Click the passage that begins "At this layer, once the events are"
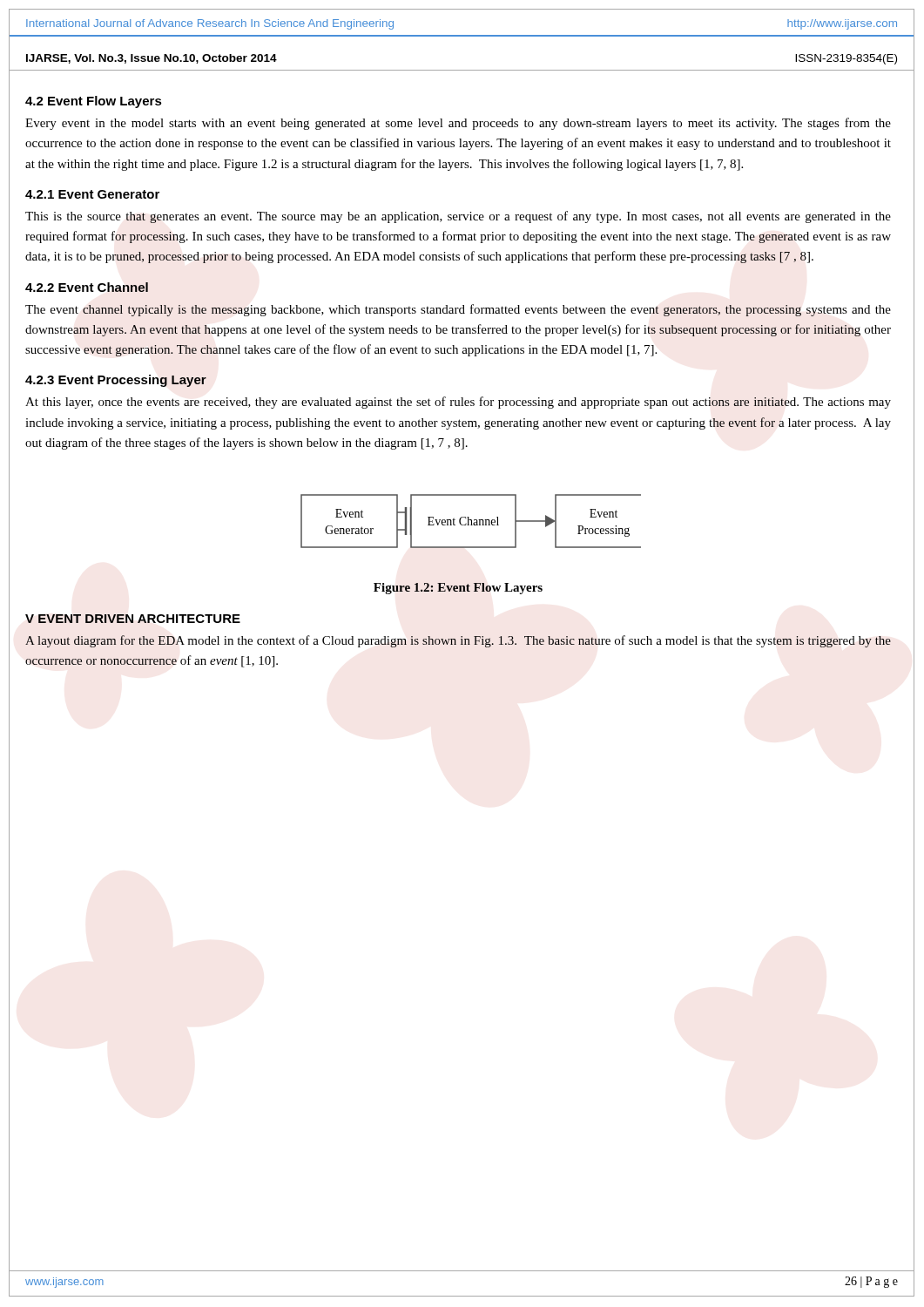 pyautogui.click(x=458, y=422)
